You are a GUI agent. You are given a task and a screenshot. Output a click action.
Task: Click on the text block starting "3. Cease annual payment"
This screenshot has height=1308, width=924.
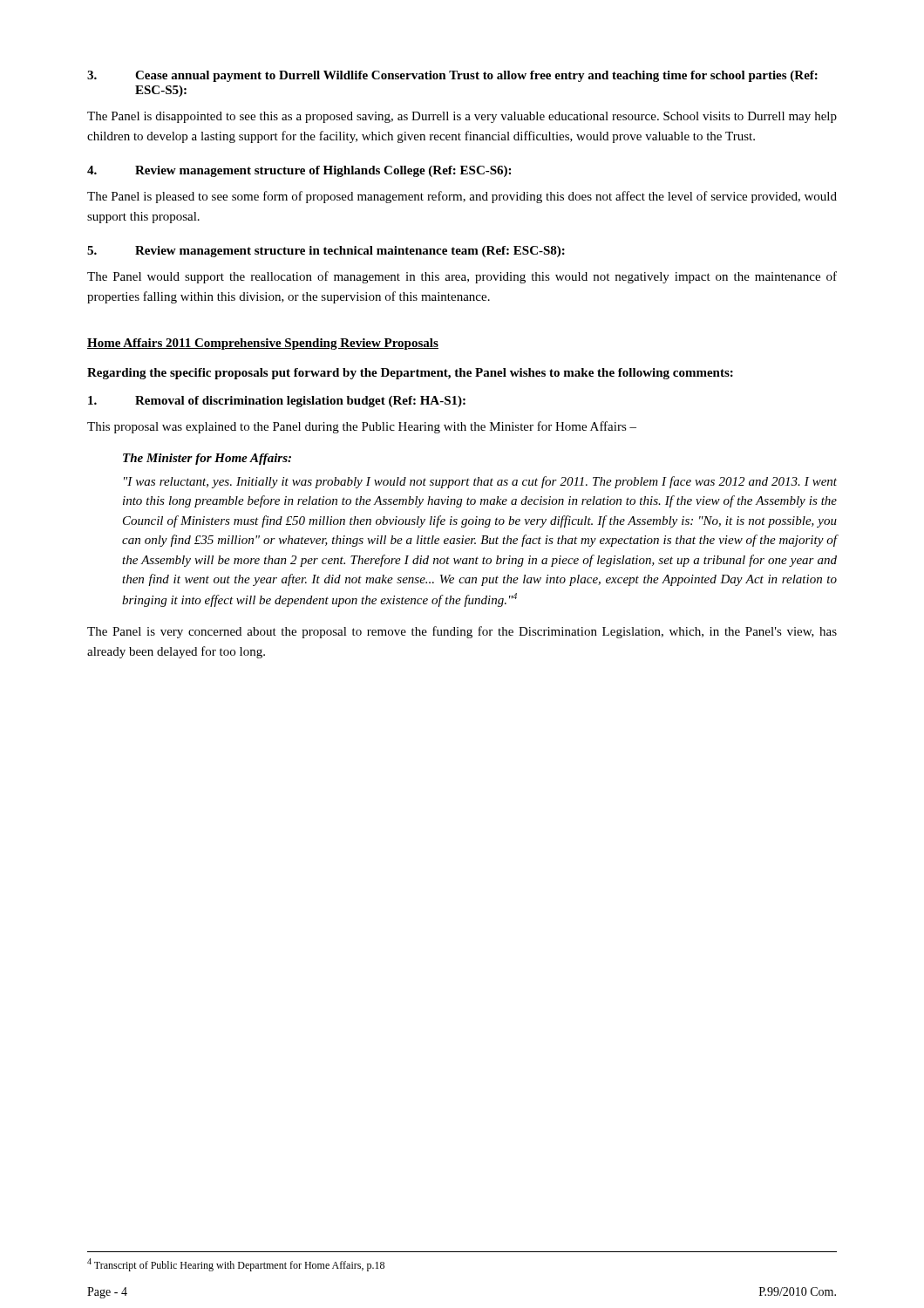[x=462, y=83]
